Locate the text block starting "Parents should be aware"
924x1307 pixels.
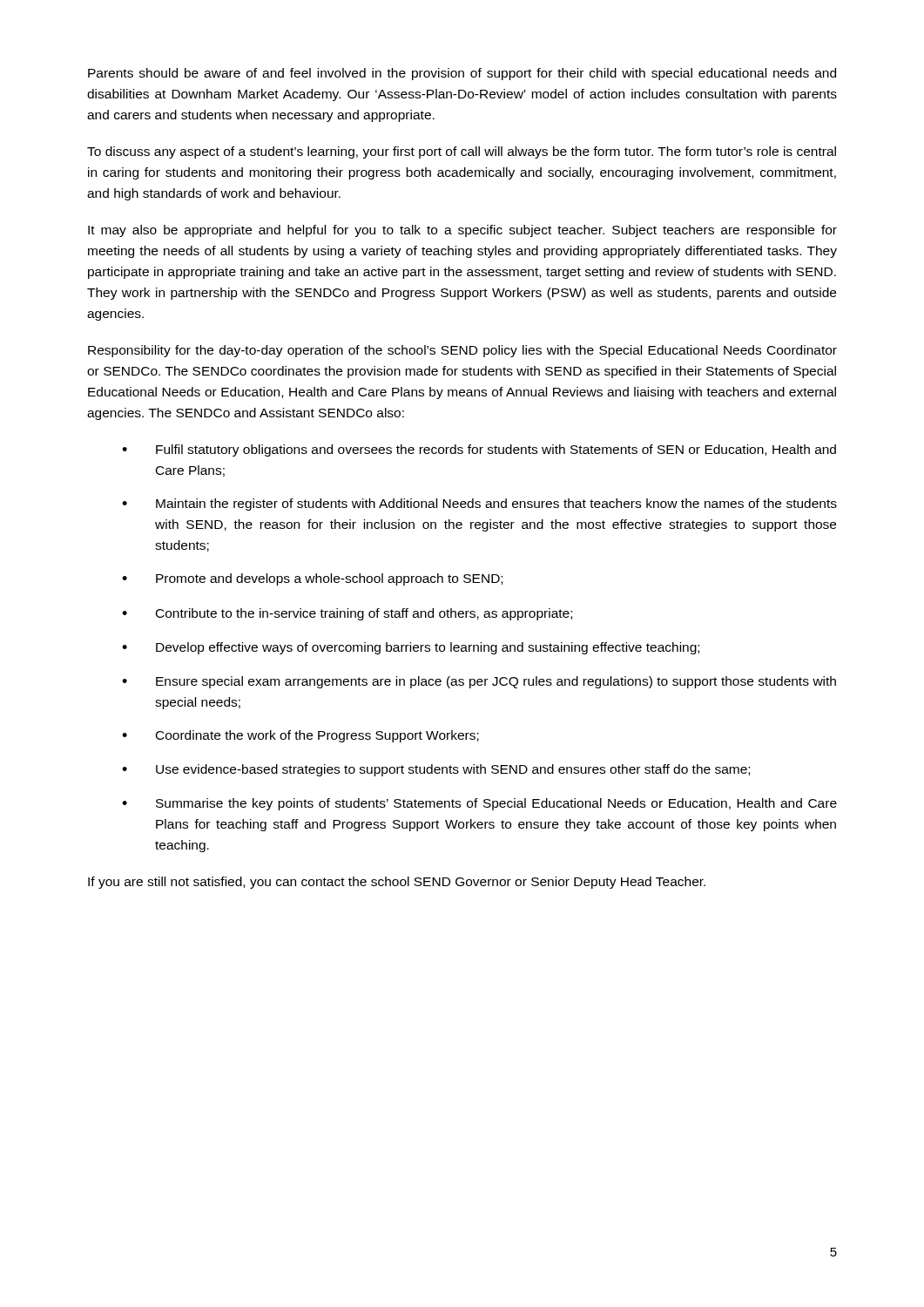(462, 94)
